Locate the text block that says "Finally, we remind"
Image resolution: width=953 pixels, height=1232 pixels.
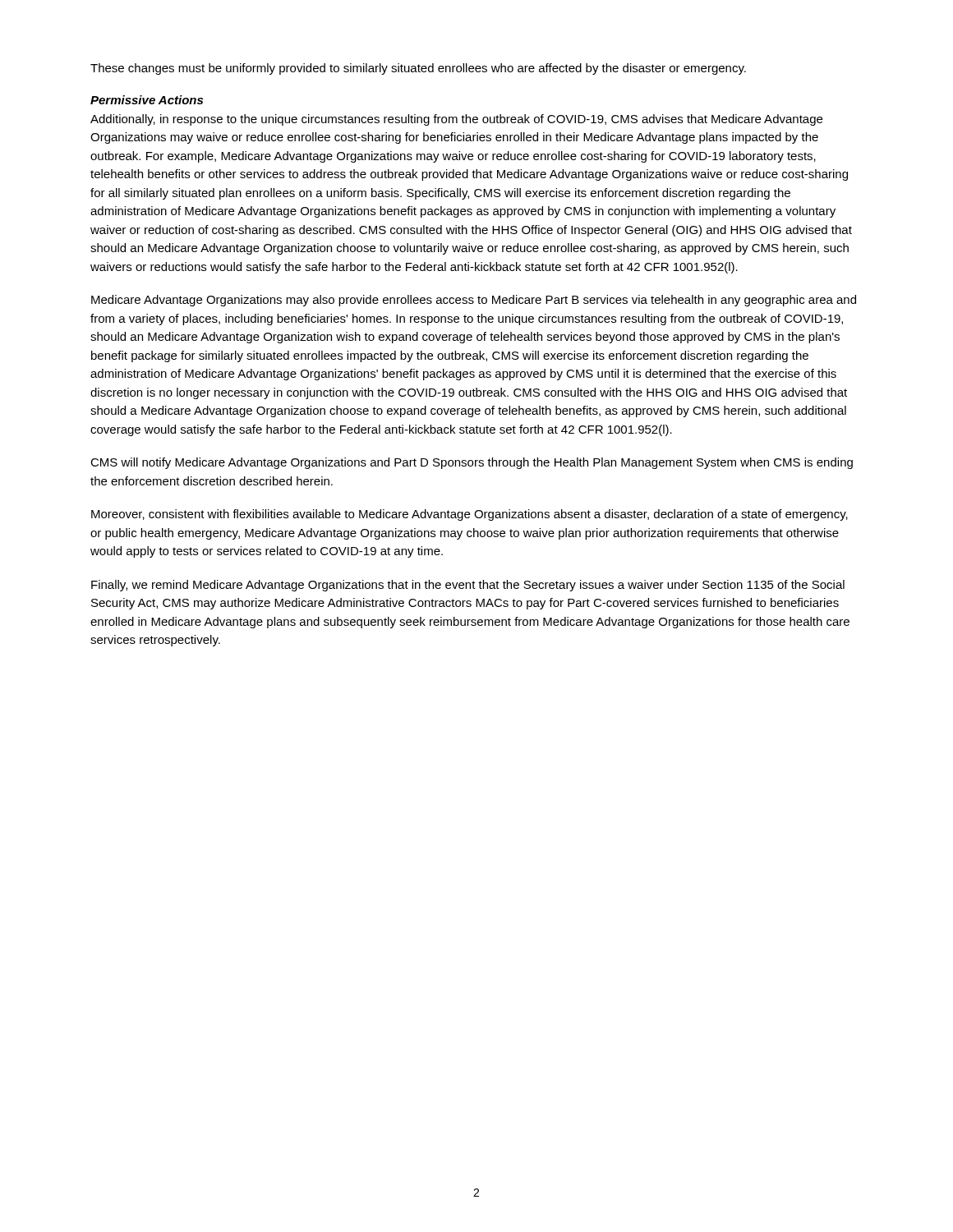[470, 612]
